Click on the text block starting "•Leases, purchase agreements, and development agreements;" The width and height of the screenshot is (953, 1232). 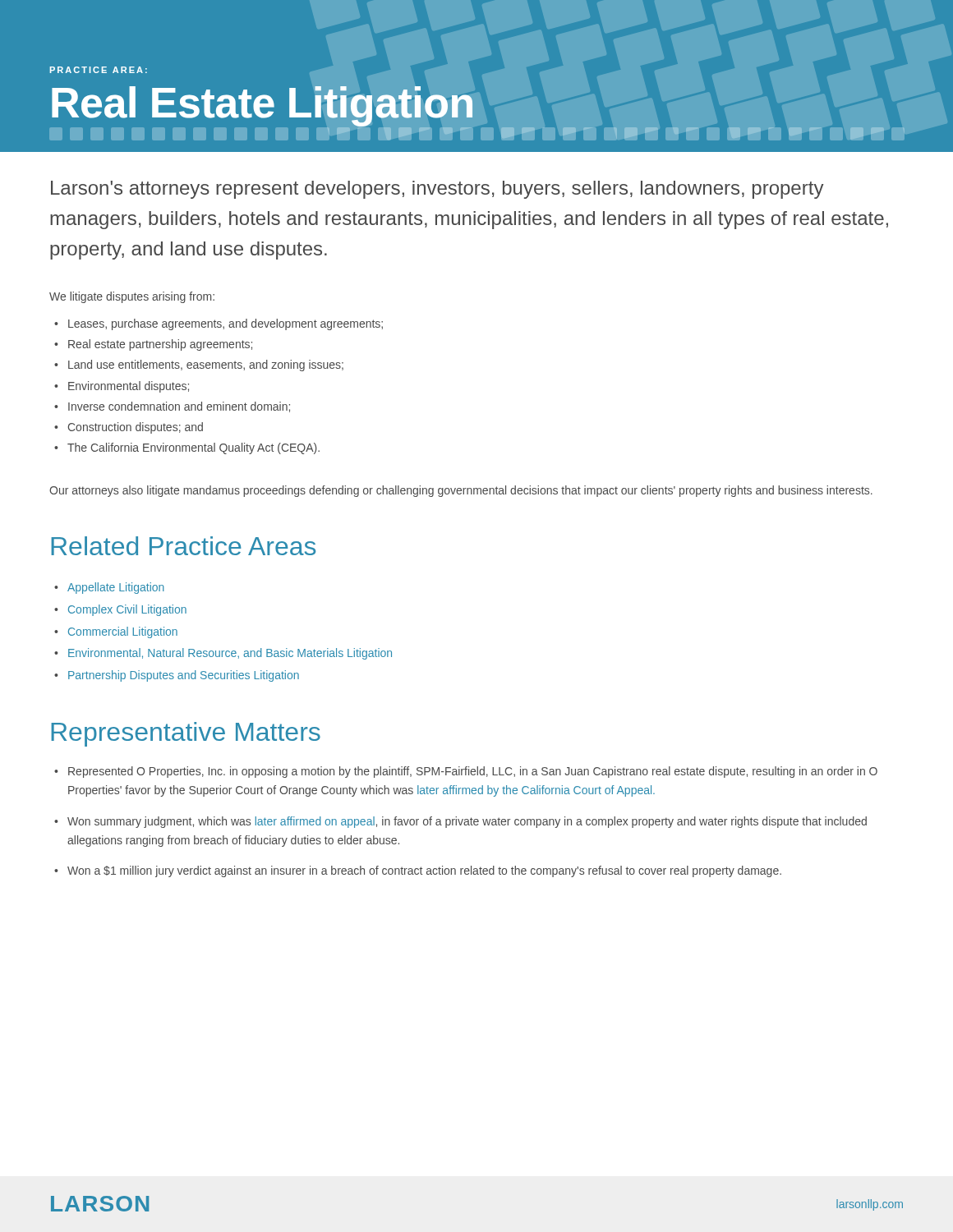(219, 324)
